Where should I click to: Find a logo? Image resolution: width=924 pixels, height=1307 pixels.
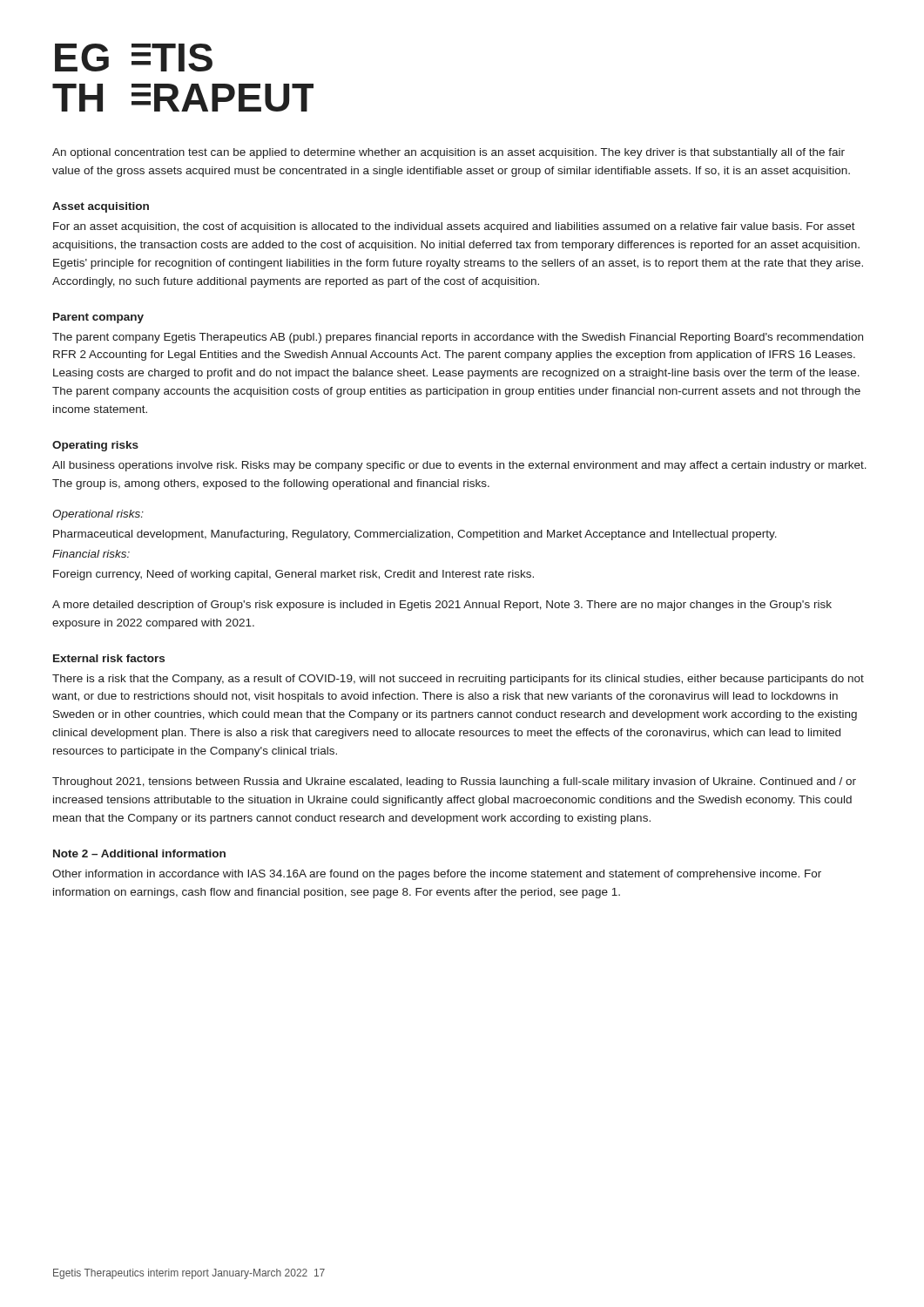[x=462, y=76]
